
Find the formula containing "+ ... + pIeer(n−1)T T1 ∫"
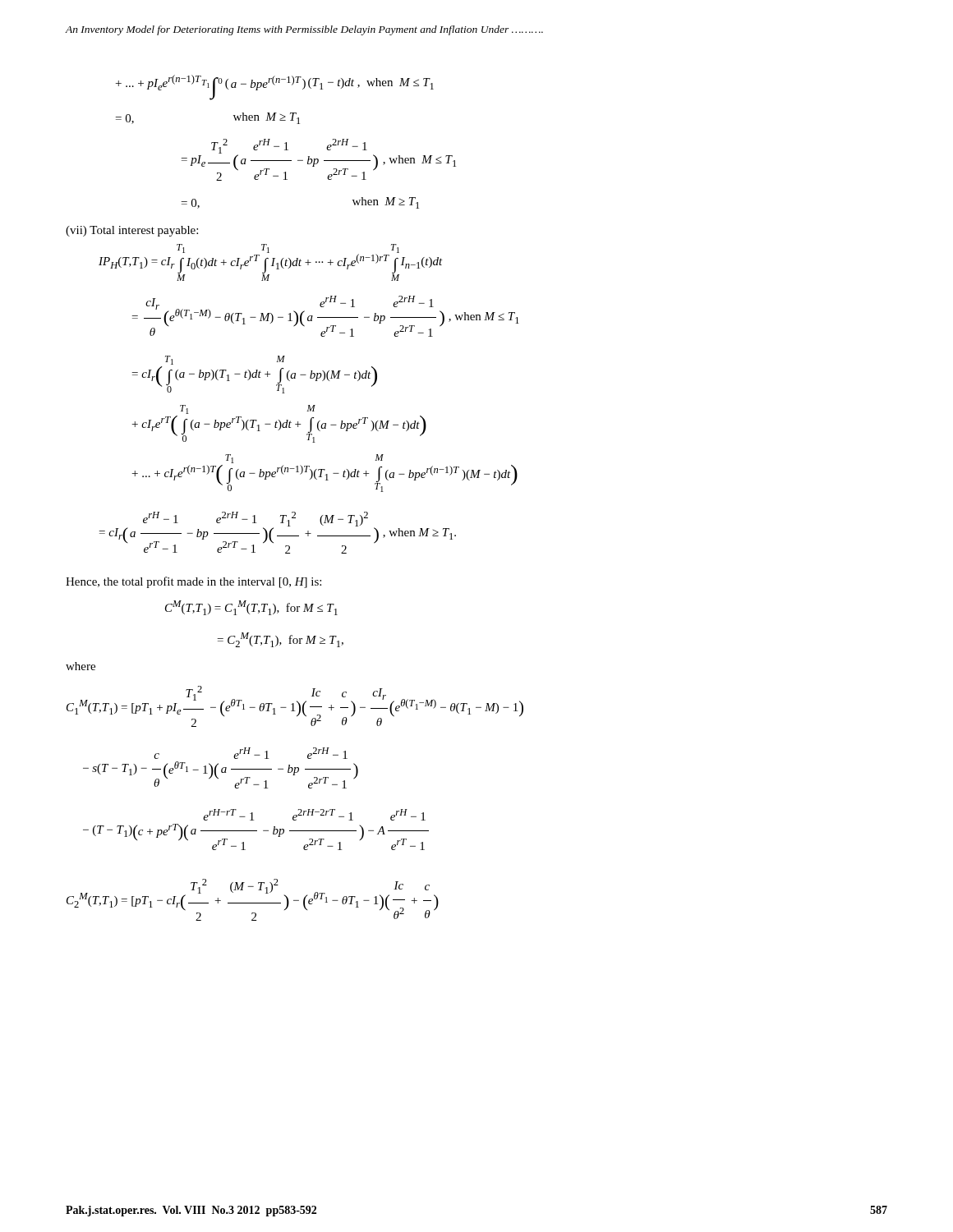(275, 87)
